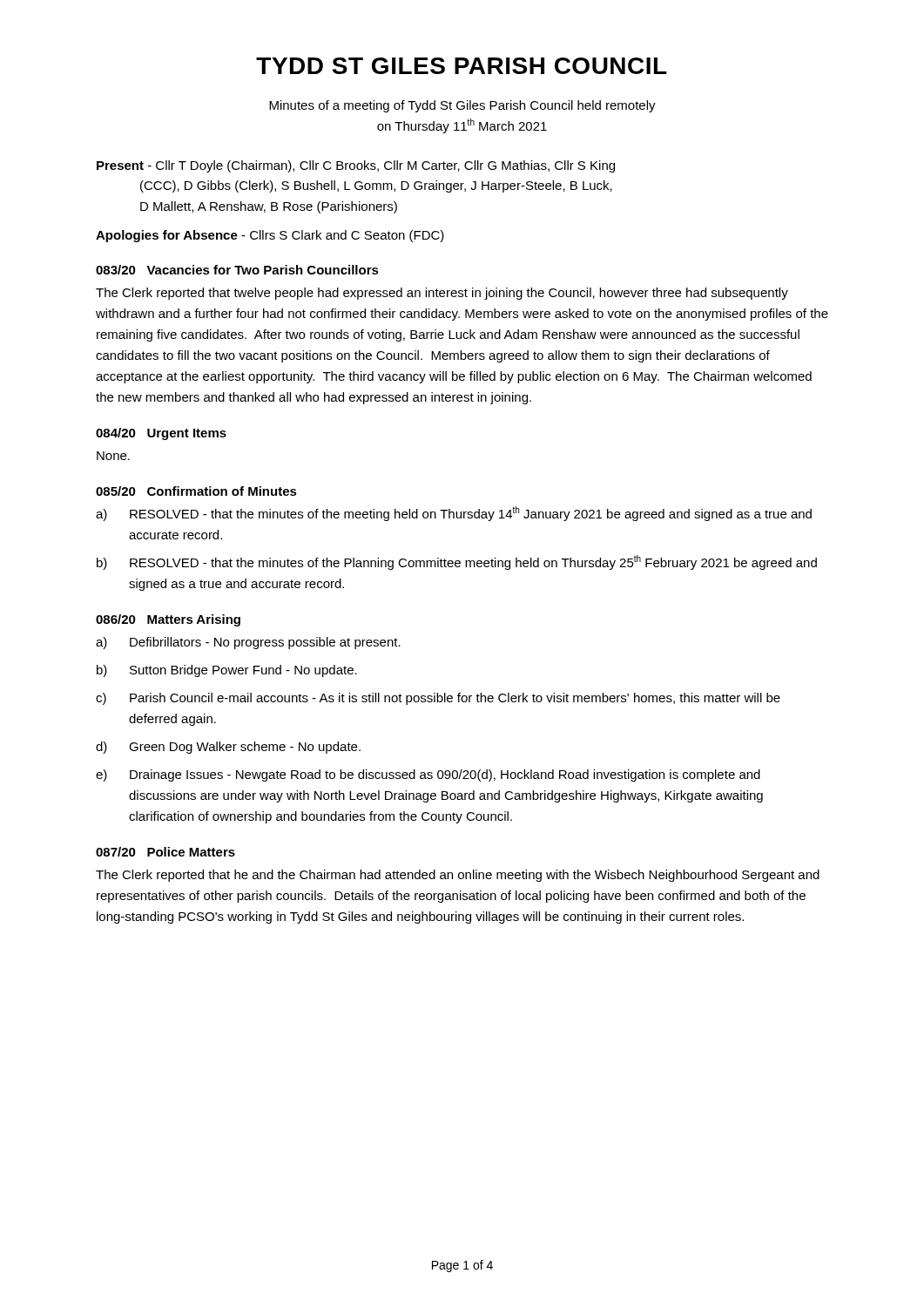
Task: Point to the element starting "Apologies for Absence - Cllrs"
Action: pyautogui.click(x=270, y=235)
